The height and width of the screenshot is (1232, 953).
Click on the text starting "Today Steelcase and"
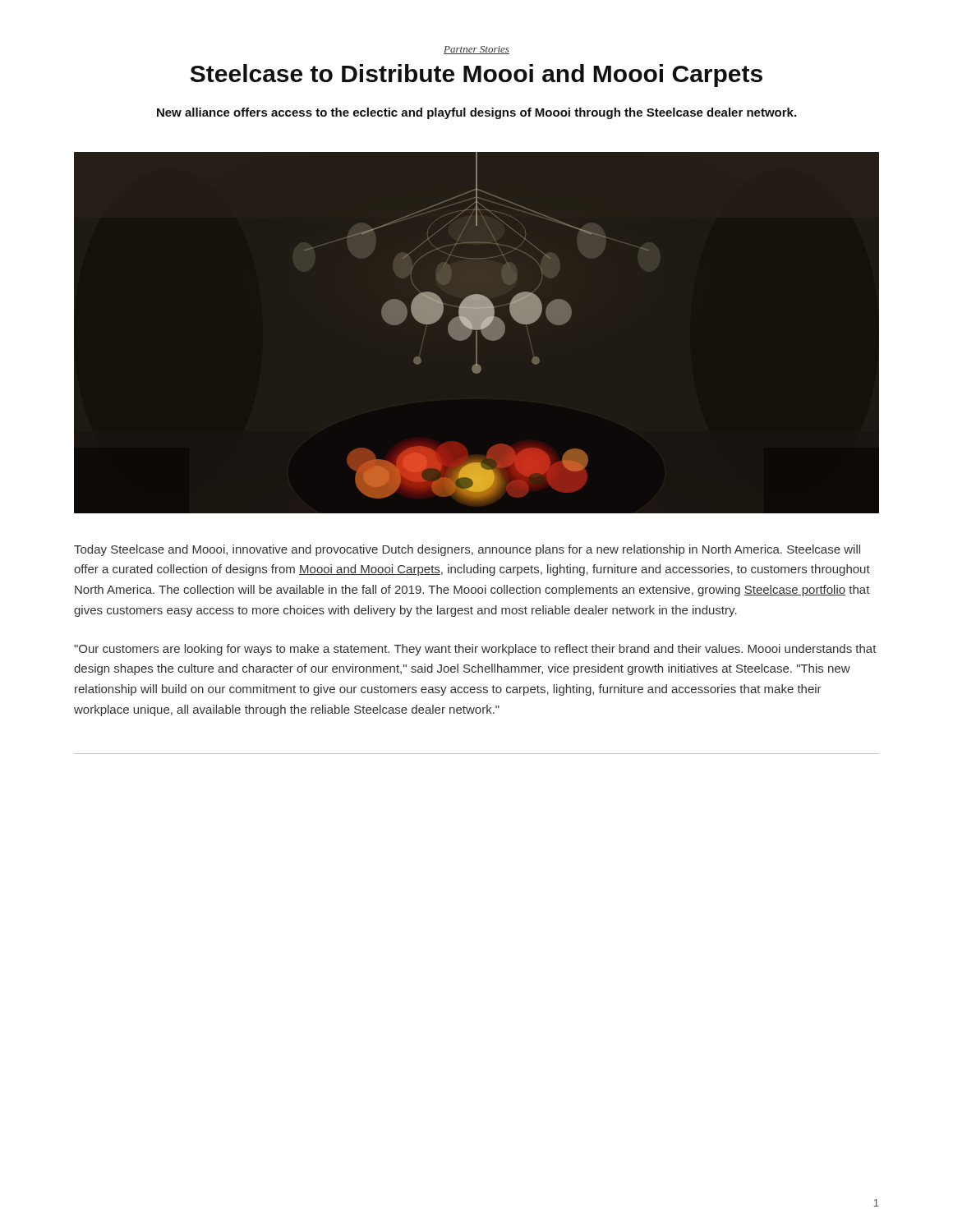pos(472,579)
